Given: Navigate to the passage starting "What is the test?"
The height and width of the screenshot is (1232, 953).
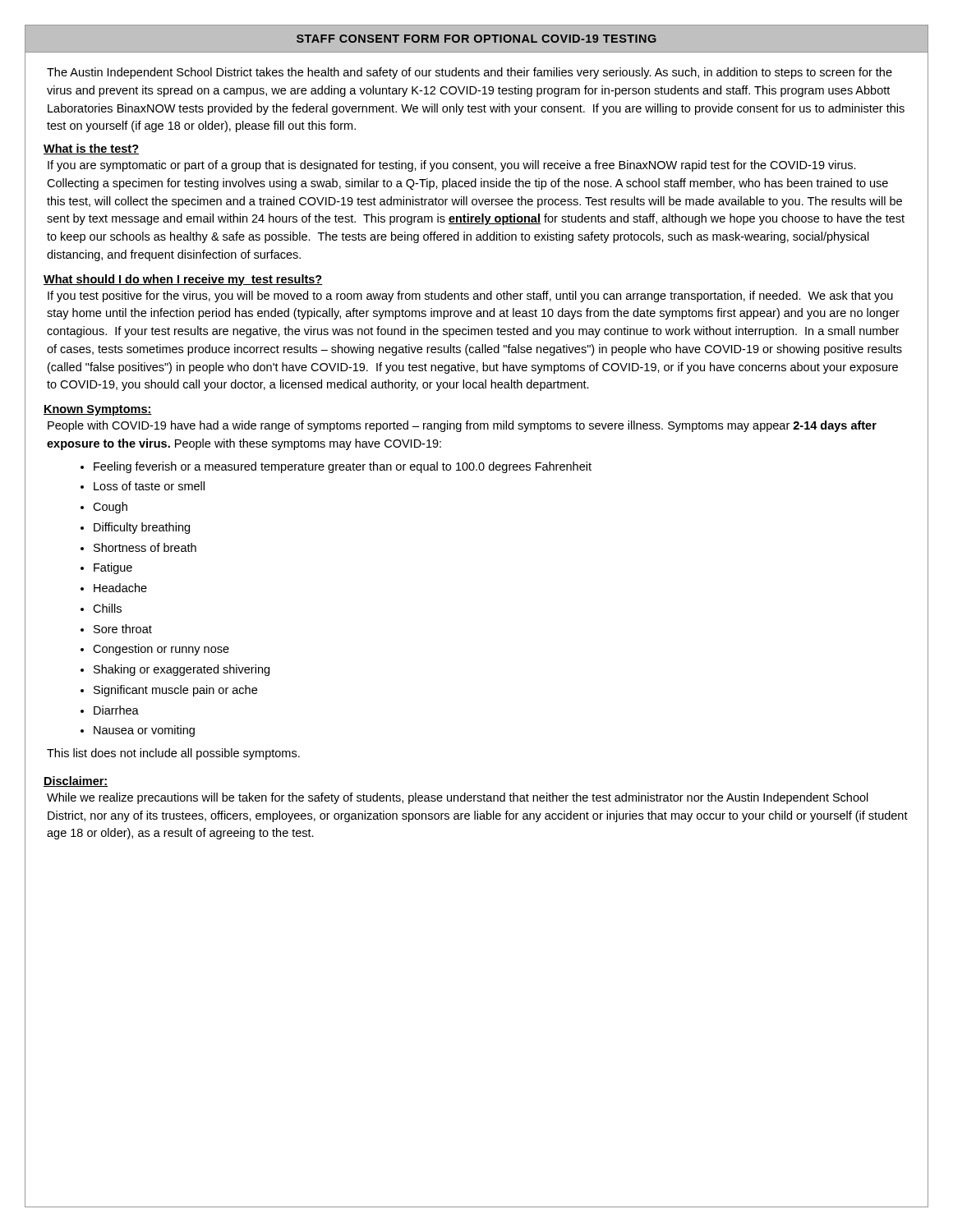Looking at the screenshot, I should [x=91, y=149].
